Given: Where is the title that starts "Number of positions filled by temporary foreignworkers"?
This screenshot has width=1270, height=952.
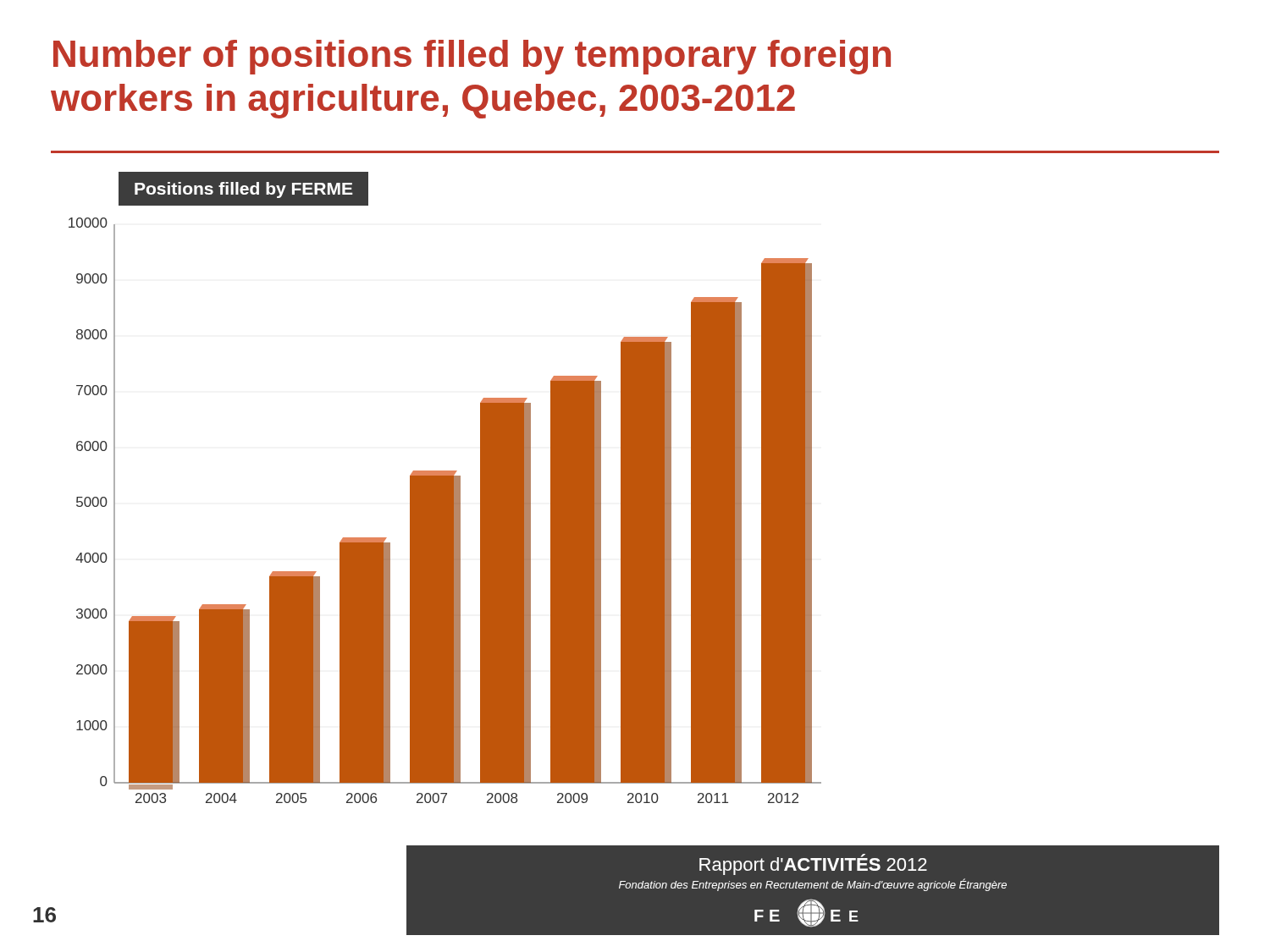Looking at the screenshot, I should 635,76.
